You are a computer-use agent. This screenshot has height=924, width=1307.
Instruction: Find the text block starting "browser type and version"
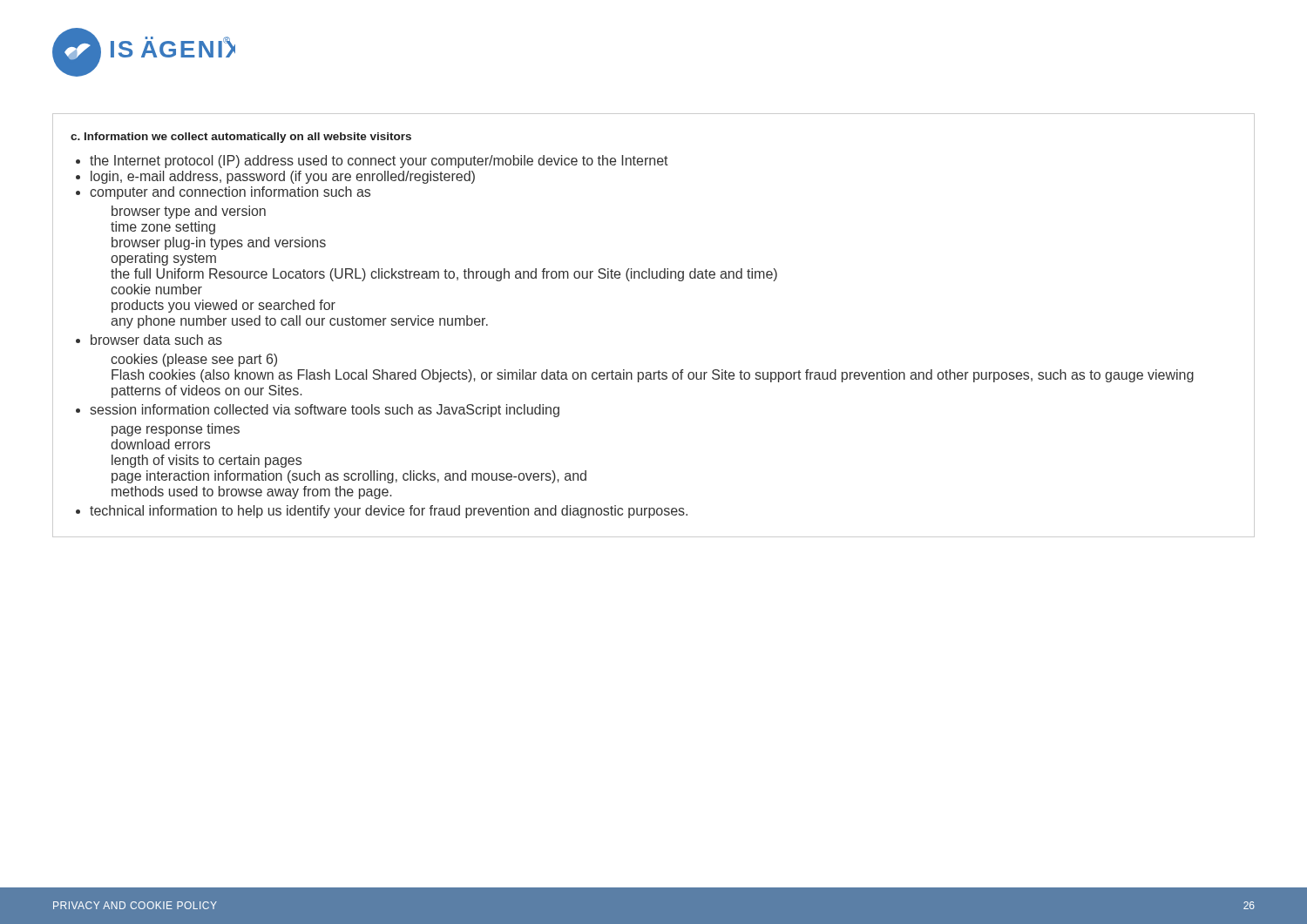189,212
